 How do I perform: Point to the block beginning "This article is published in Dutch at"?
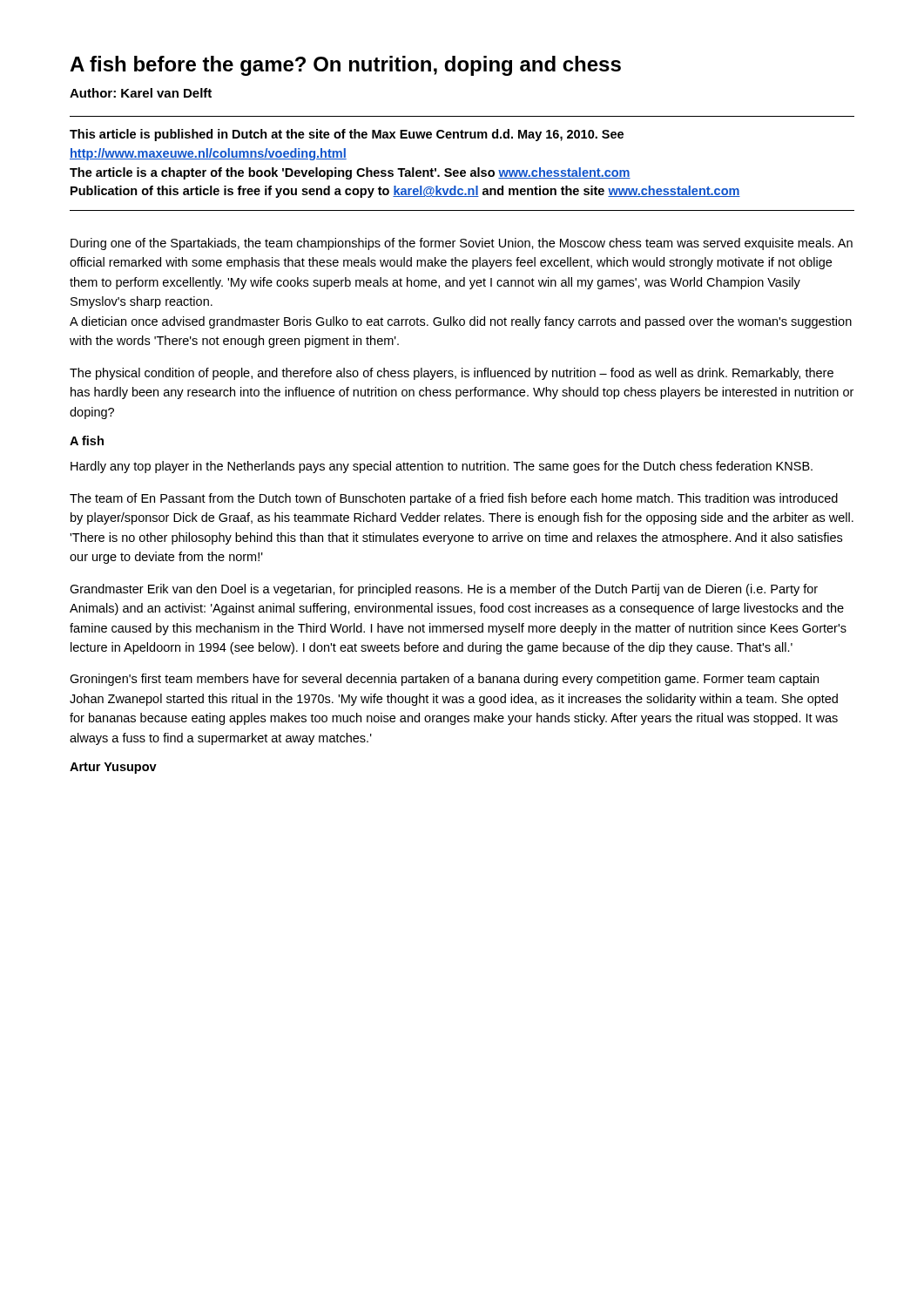coord(405,163)
